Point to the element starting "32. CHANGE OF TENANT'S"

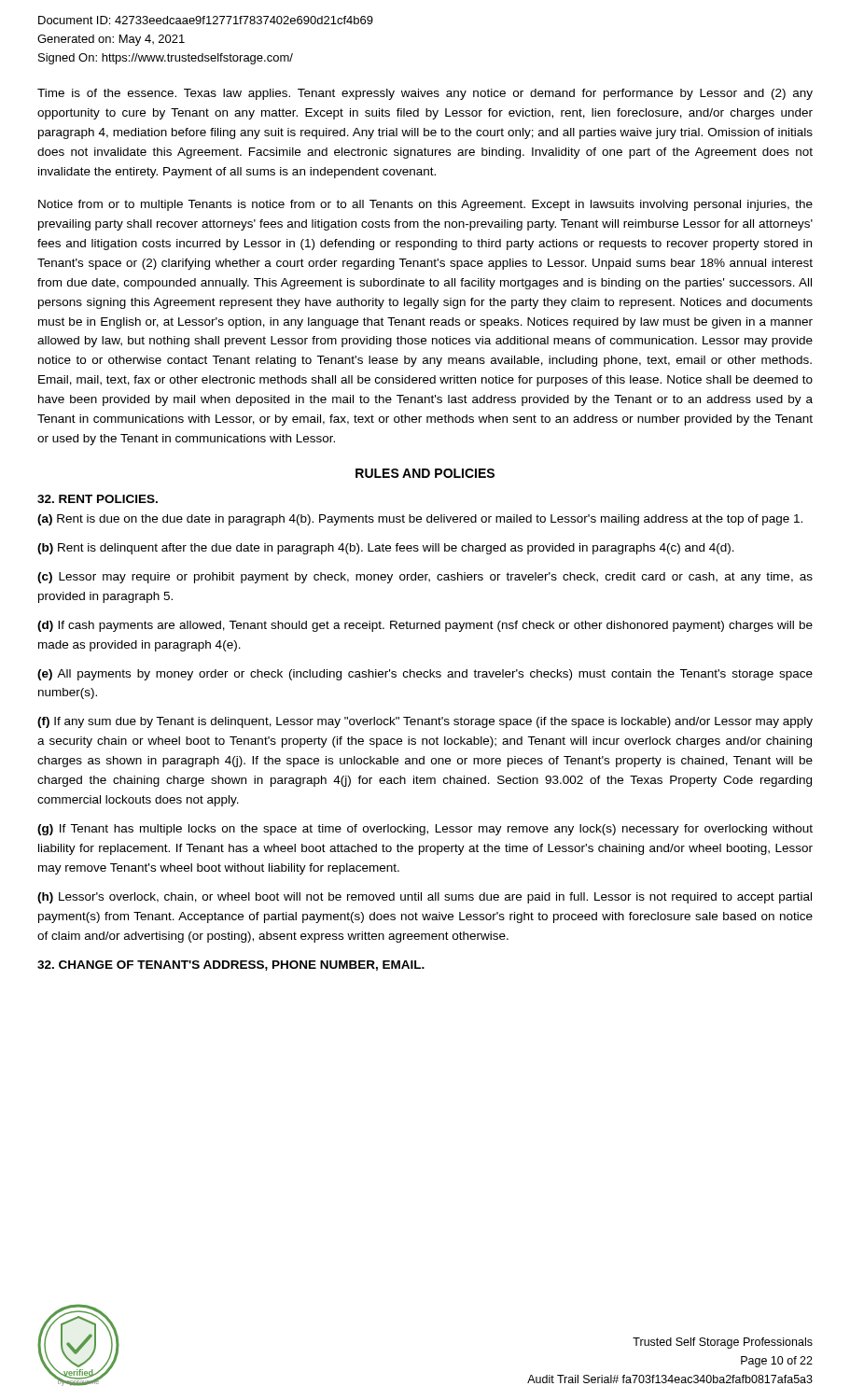pyautogui.click(x=231, y=964)
